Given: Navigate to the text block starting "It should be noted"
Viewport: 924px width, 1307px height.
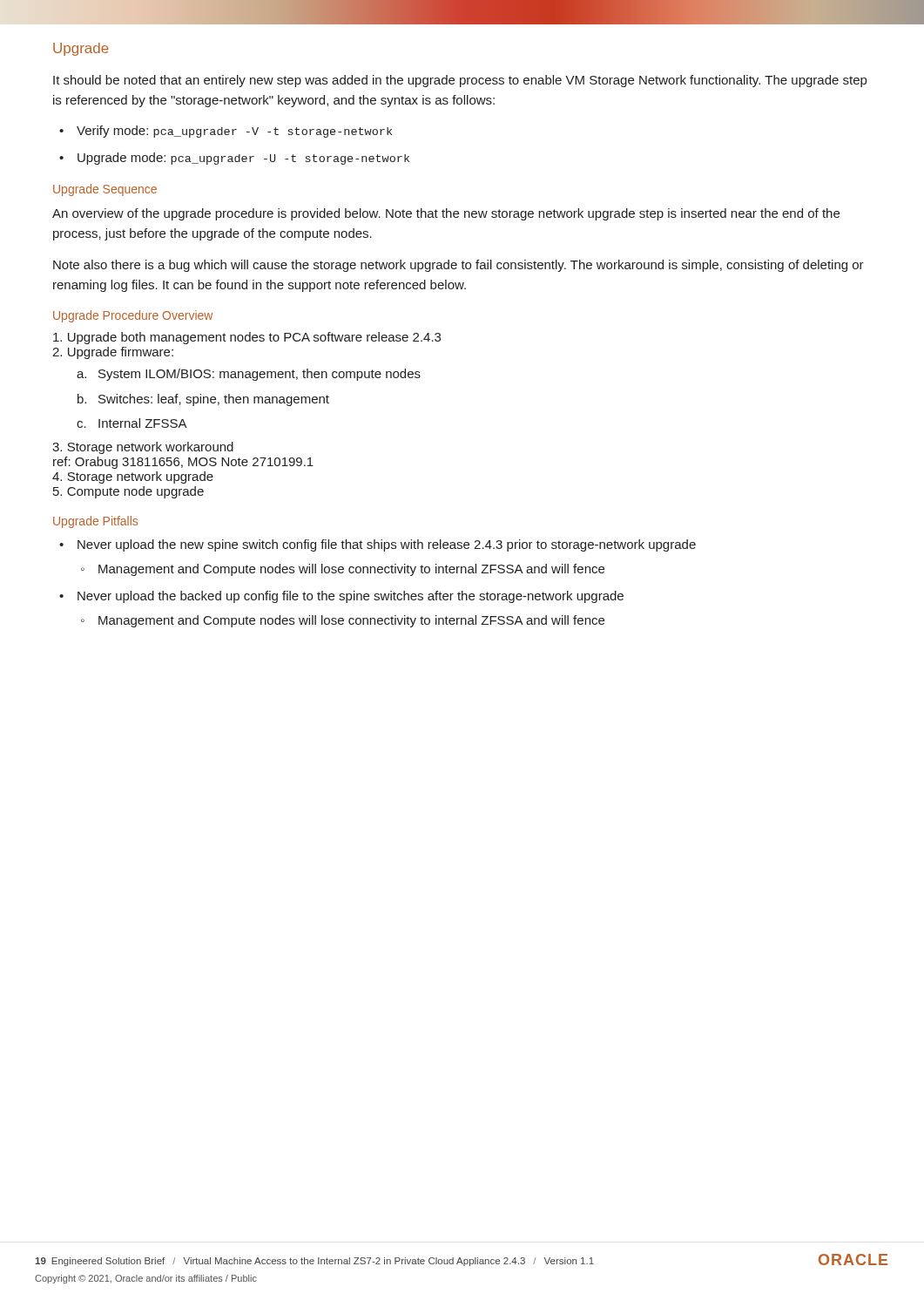Looking at the screenshot, I should click(x=460, y=90).
